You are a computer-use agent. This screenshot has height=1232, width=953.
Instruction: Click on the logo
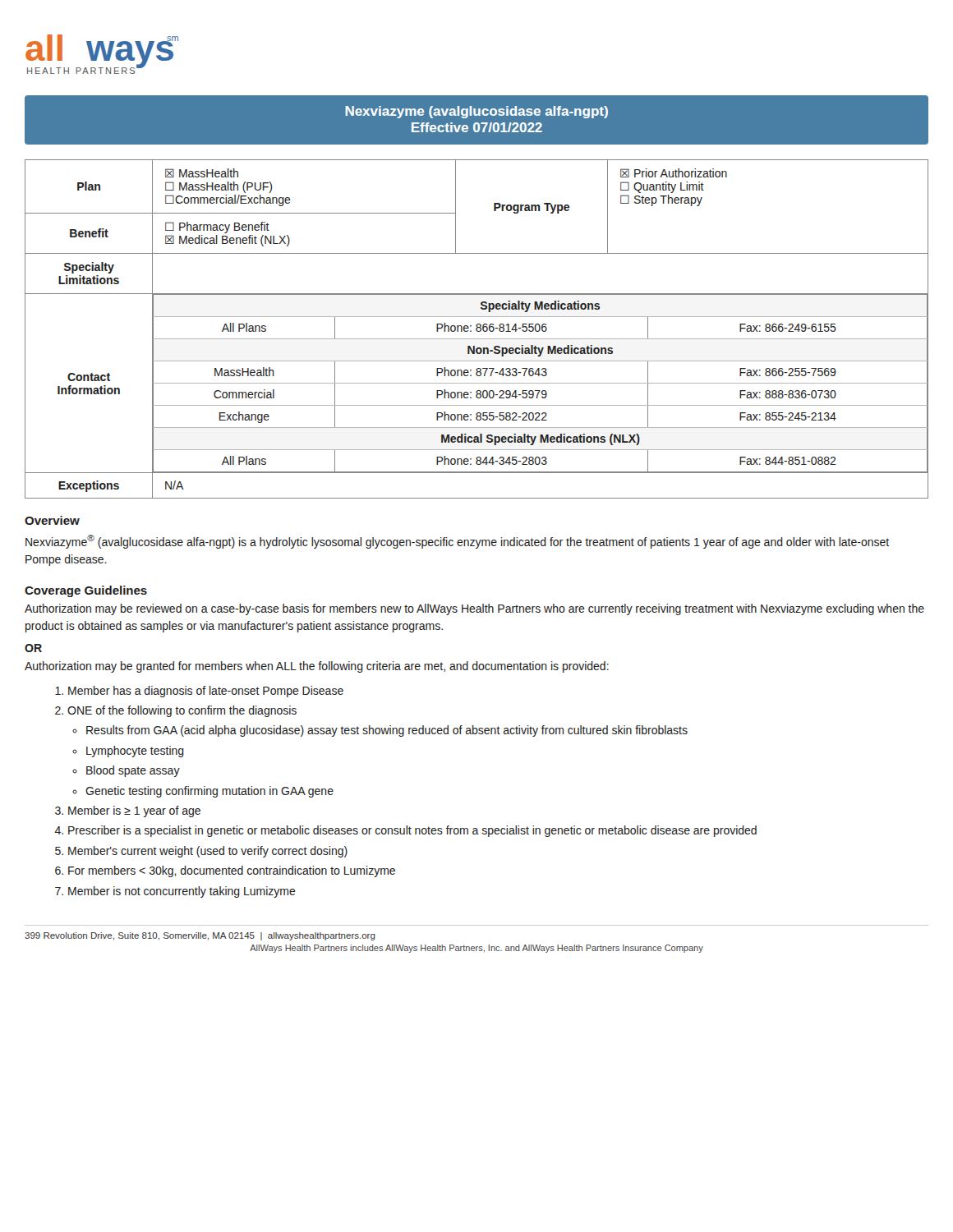pos(476,52)
